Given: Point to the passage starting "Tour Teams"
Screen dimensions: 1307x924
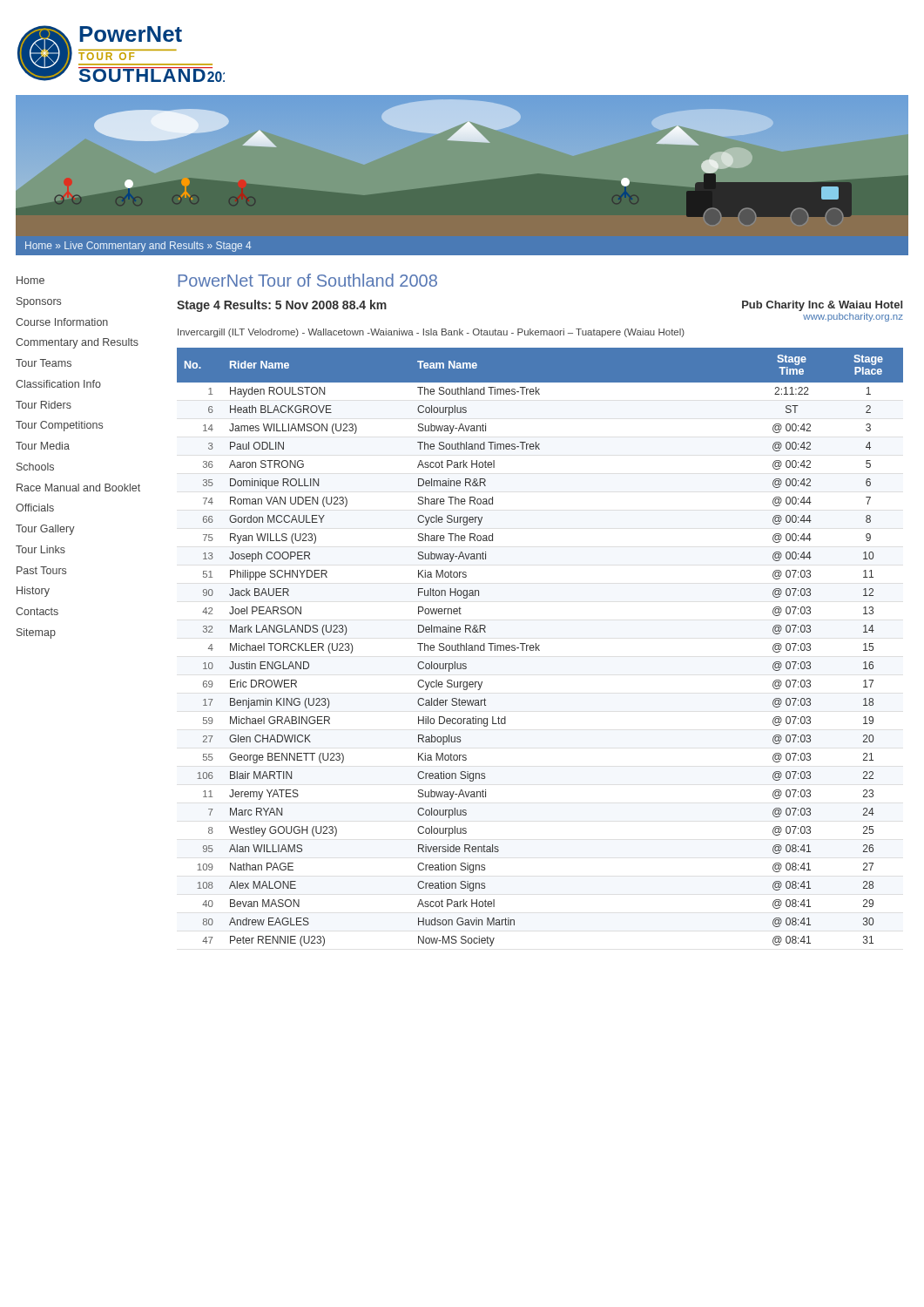Looking at the screenshot, I should [44, 363].
